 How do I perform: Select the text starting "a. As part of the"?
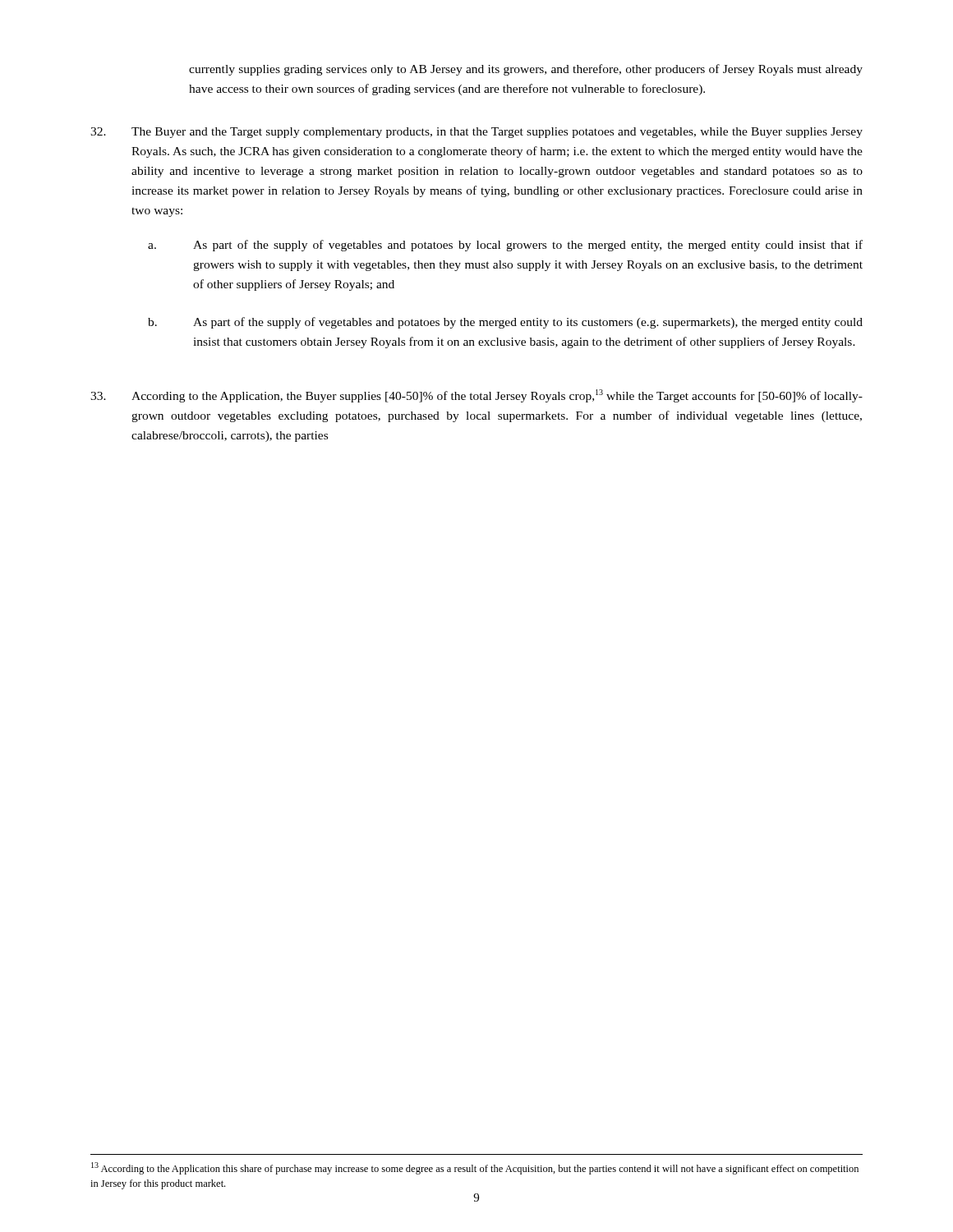[497, 265]
